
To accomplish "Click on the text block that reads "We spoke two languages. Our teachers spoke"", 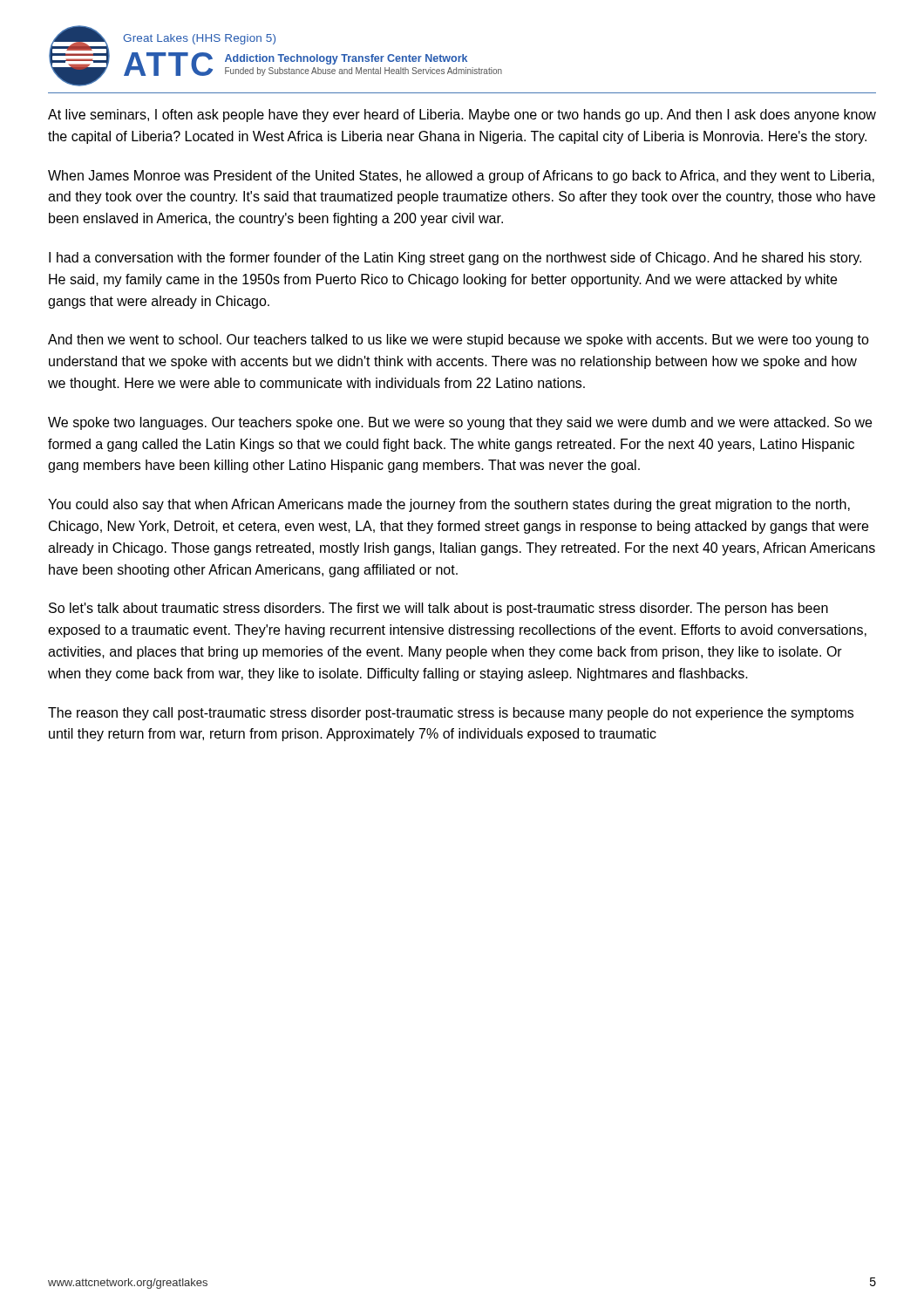I will [460, 444].
